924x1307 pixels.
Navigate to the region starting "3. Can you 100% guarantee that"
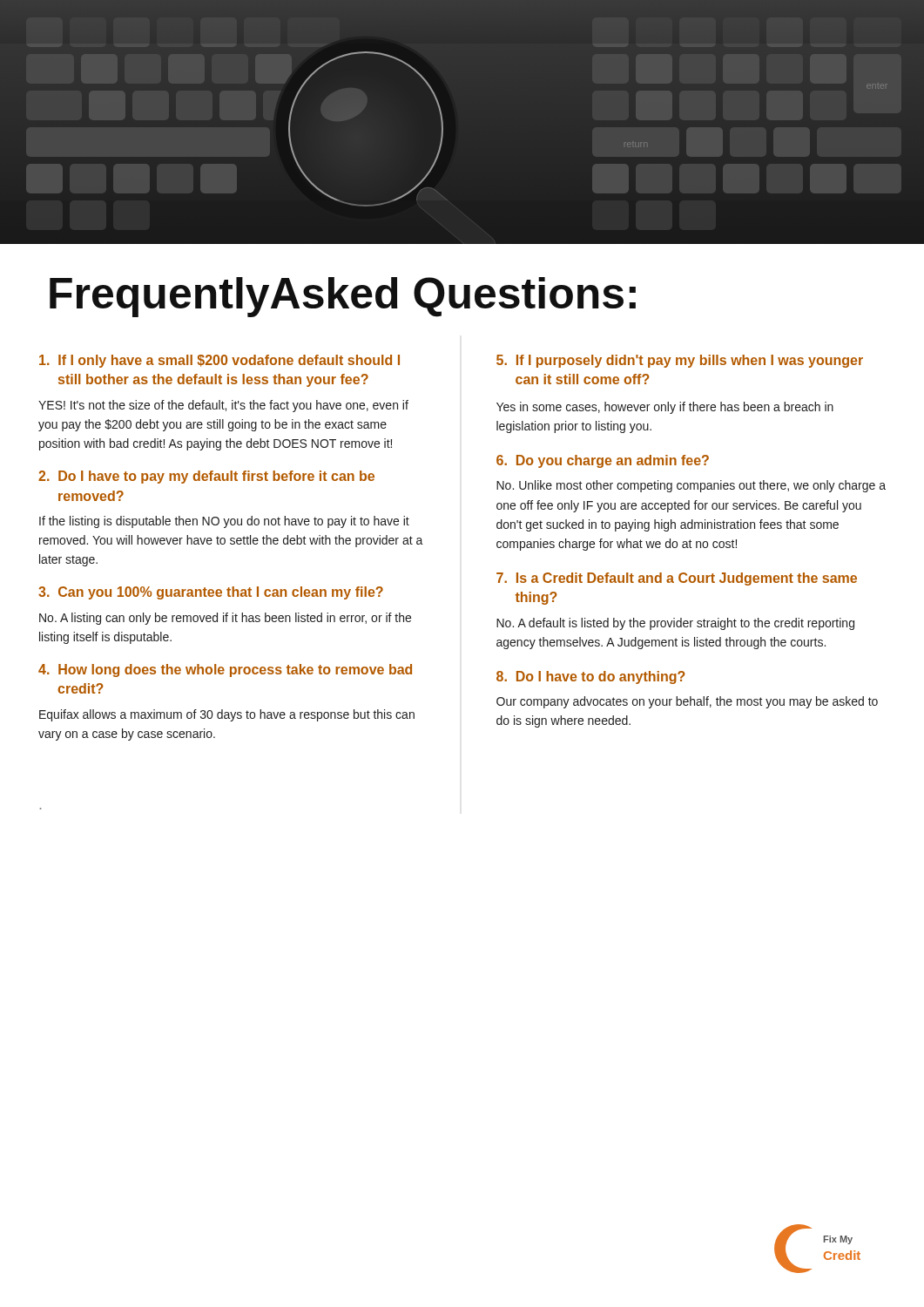pyautogui.click(x=211, y=592)
